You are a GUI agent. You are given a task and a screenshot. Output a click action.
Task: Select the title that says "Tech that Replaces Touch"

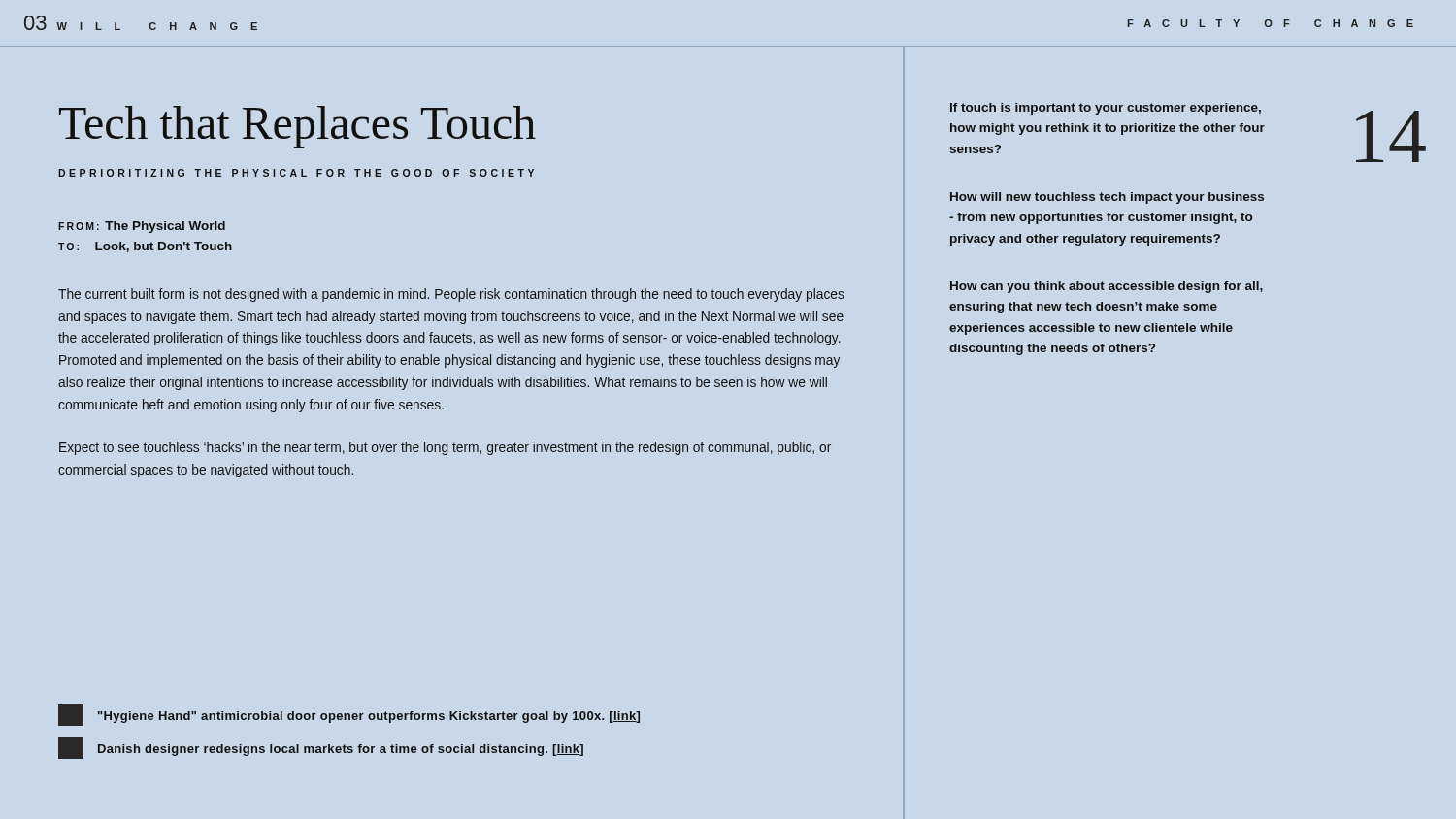pos(451,123)
